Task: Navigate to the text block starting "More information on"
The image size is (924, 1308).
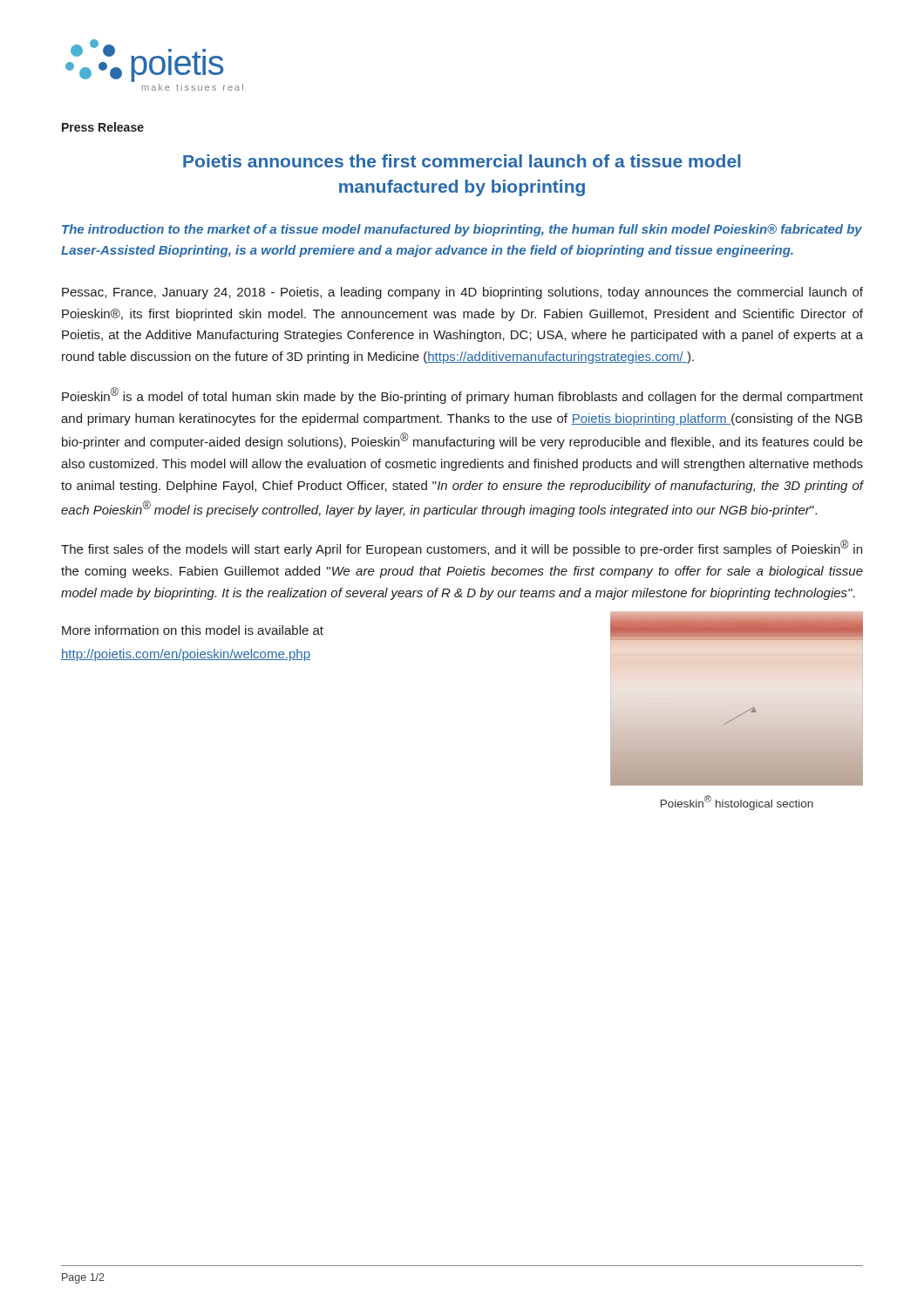Action: click(192, 630)
